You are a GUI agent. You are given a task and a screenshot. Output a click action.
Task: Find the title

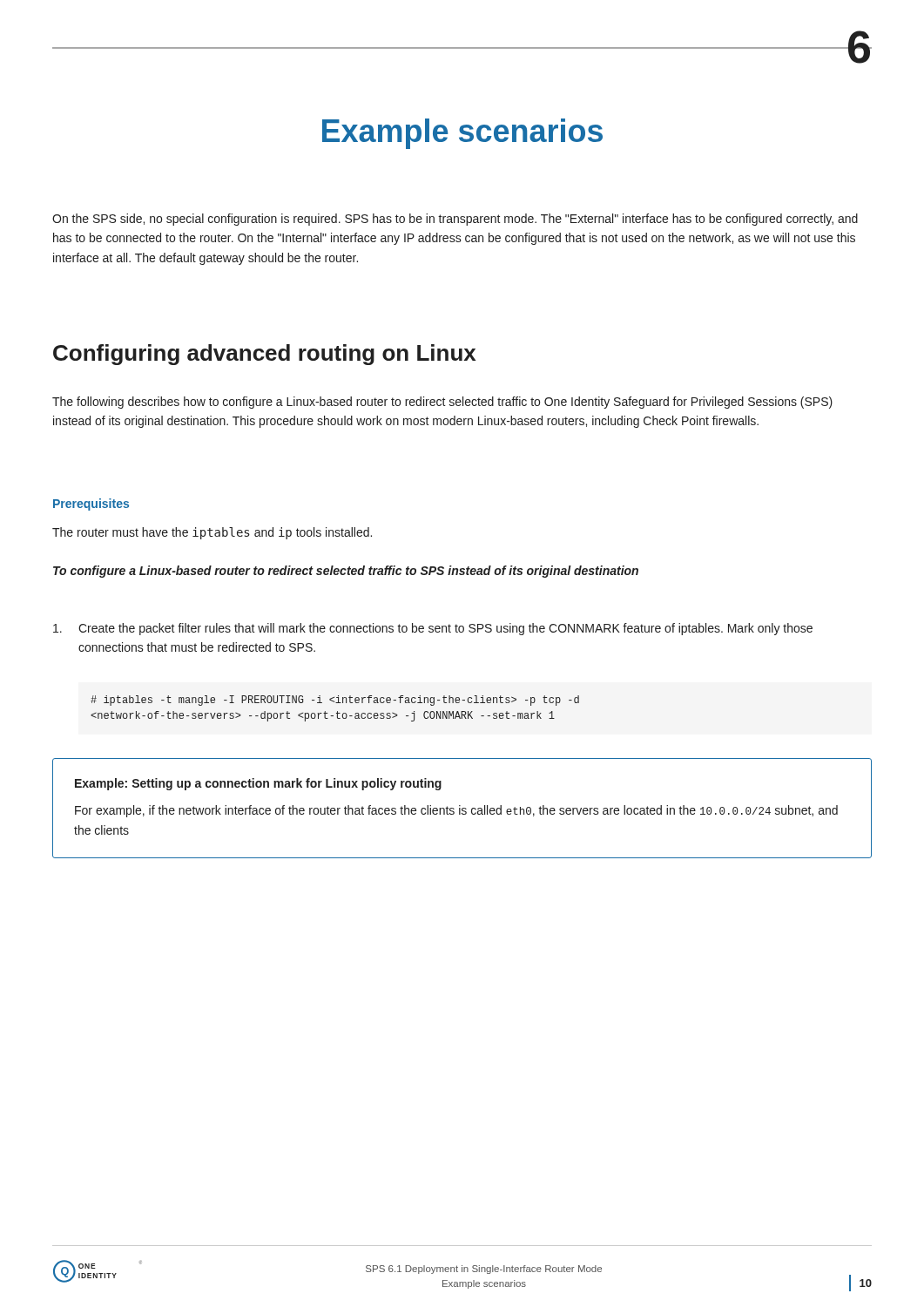462,131
